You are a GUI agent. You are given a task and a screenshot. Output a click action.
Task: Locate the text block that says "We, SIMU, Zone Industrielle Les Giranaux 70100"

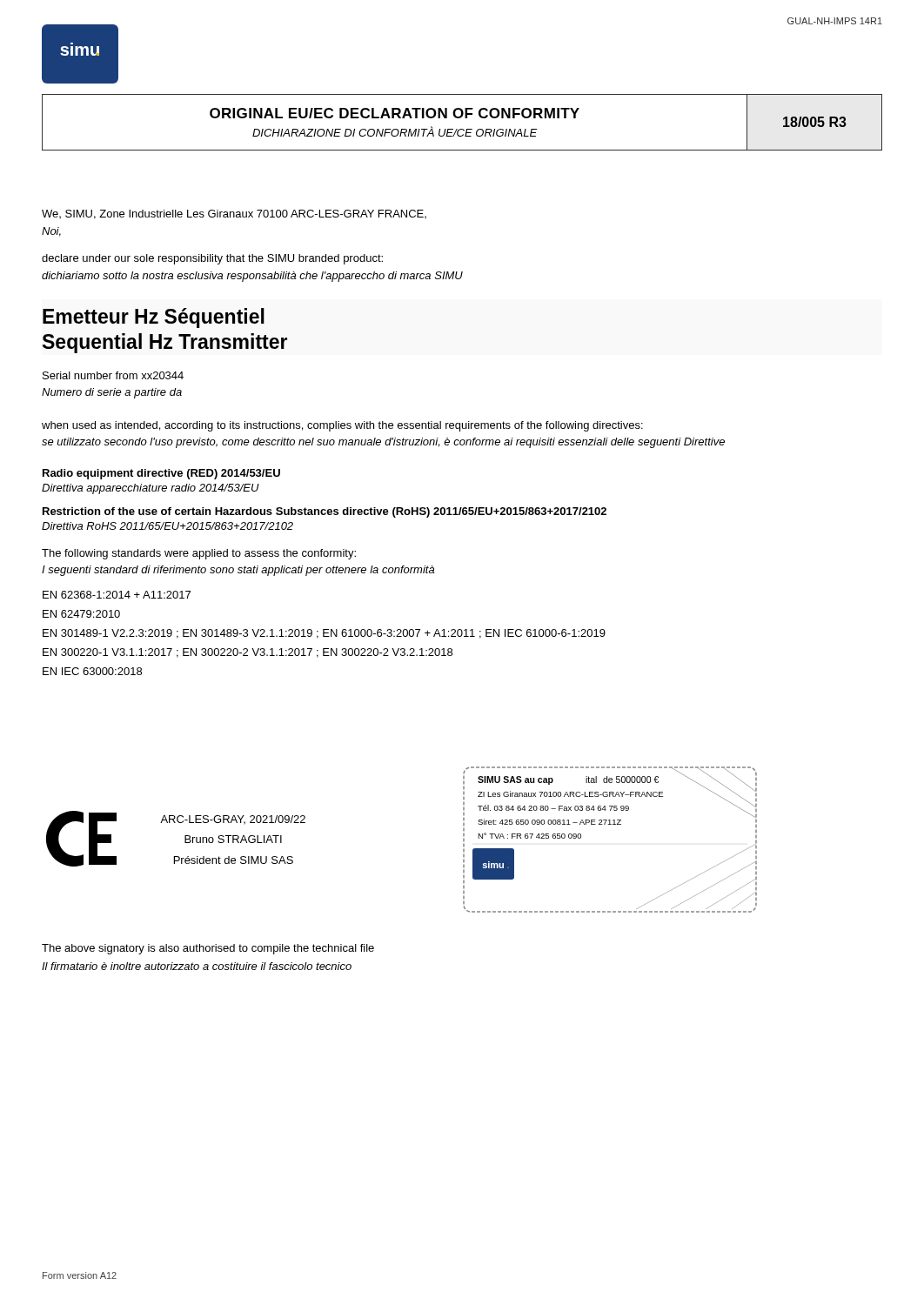tap(234, 222)
